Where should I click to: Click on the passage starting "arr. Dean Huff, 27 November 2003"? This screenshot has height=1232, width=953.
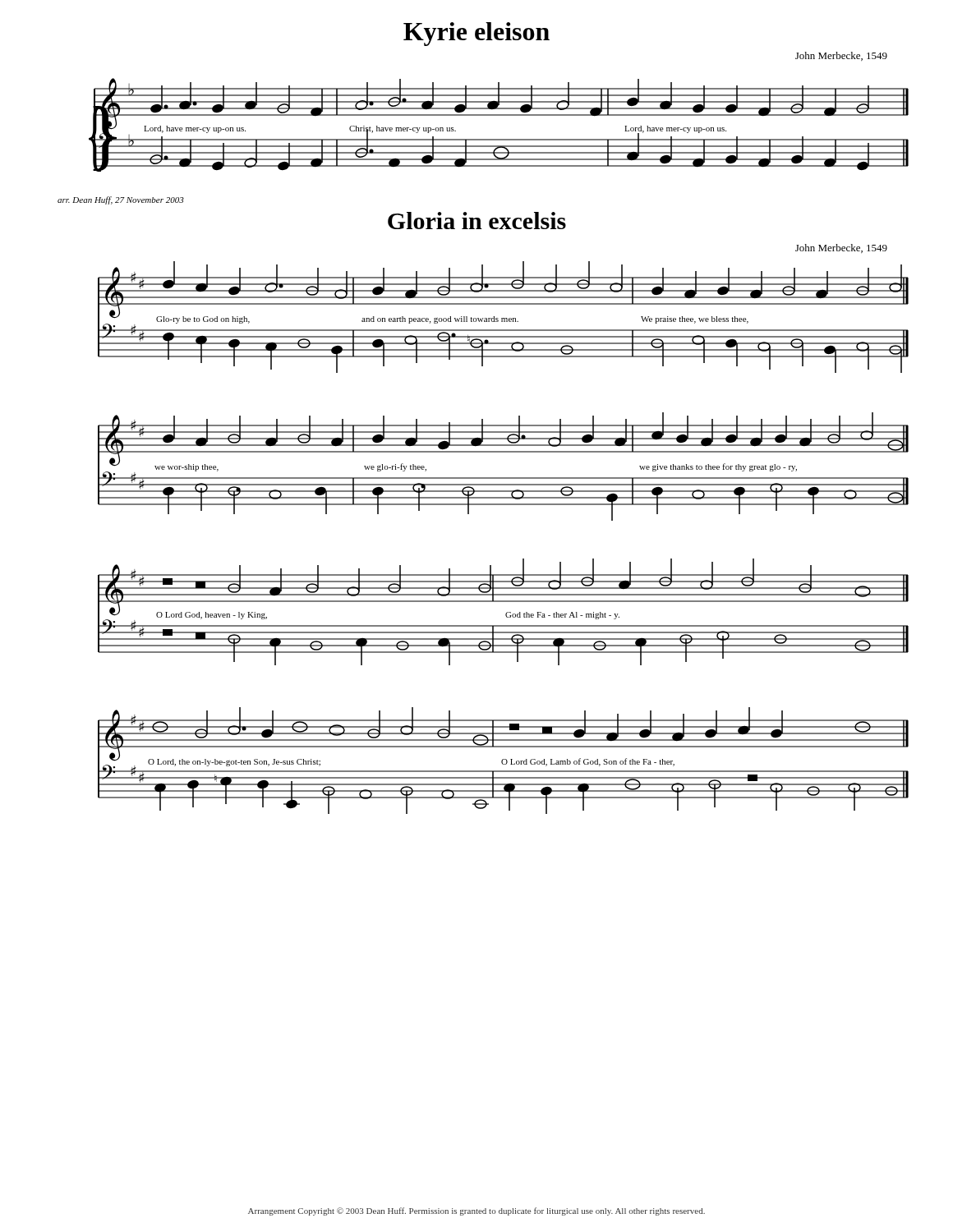121,200
